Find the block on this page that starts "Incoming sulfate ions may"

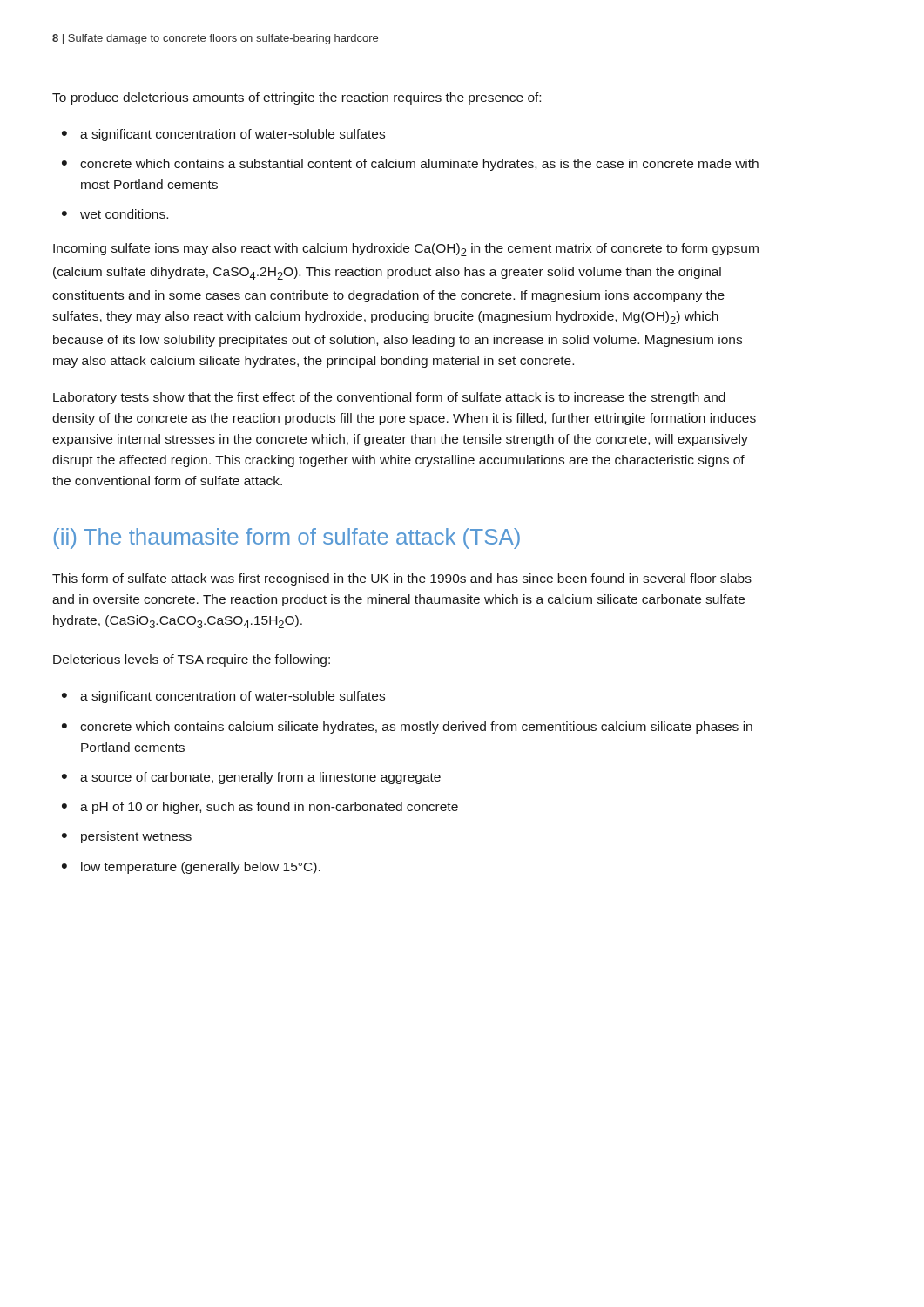tap(406, 304)
